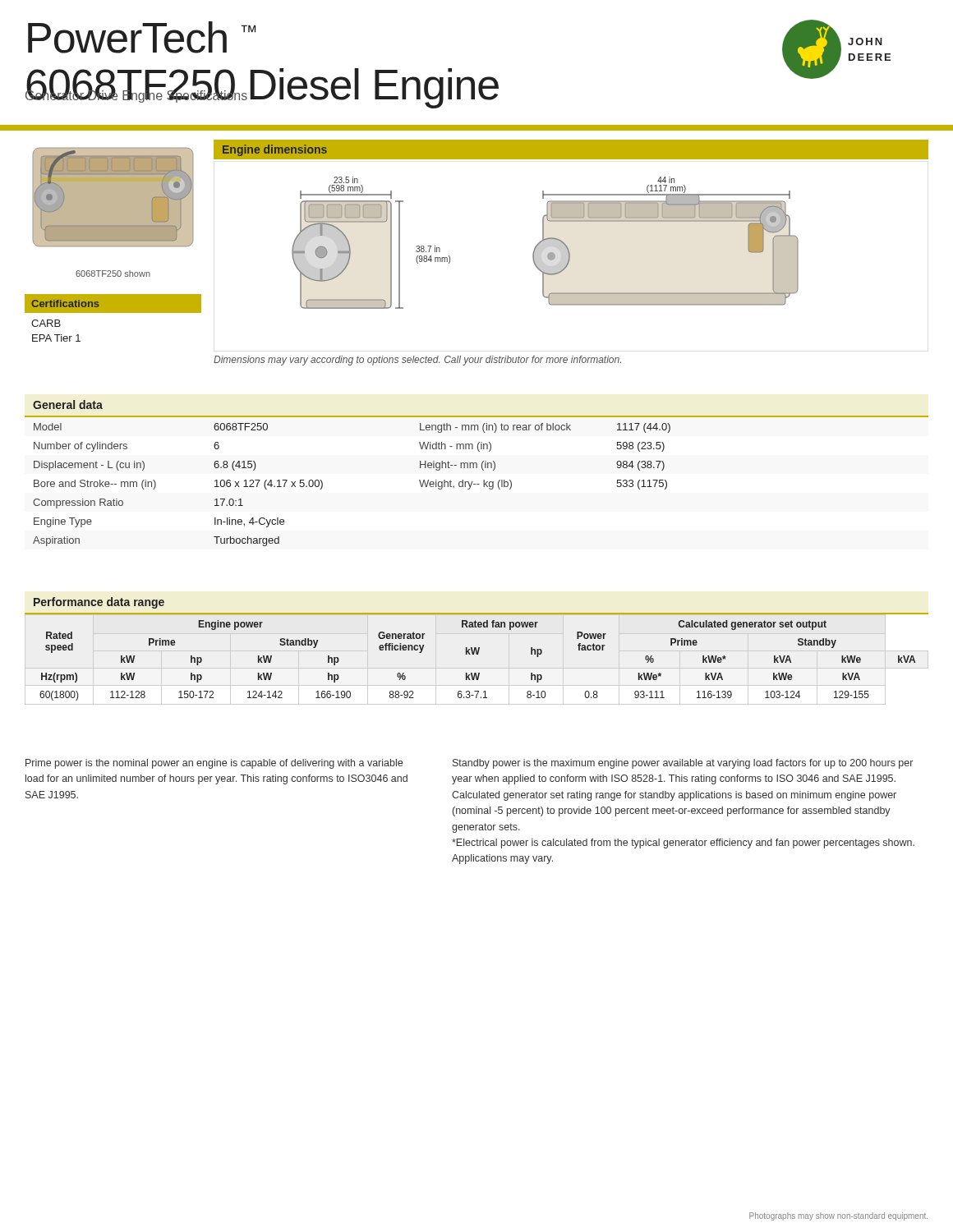Viewport: 953px width, 1232px height.
Task: Locate the block starting "EPA Tier 1"
Action: [56, 338]
